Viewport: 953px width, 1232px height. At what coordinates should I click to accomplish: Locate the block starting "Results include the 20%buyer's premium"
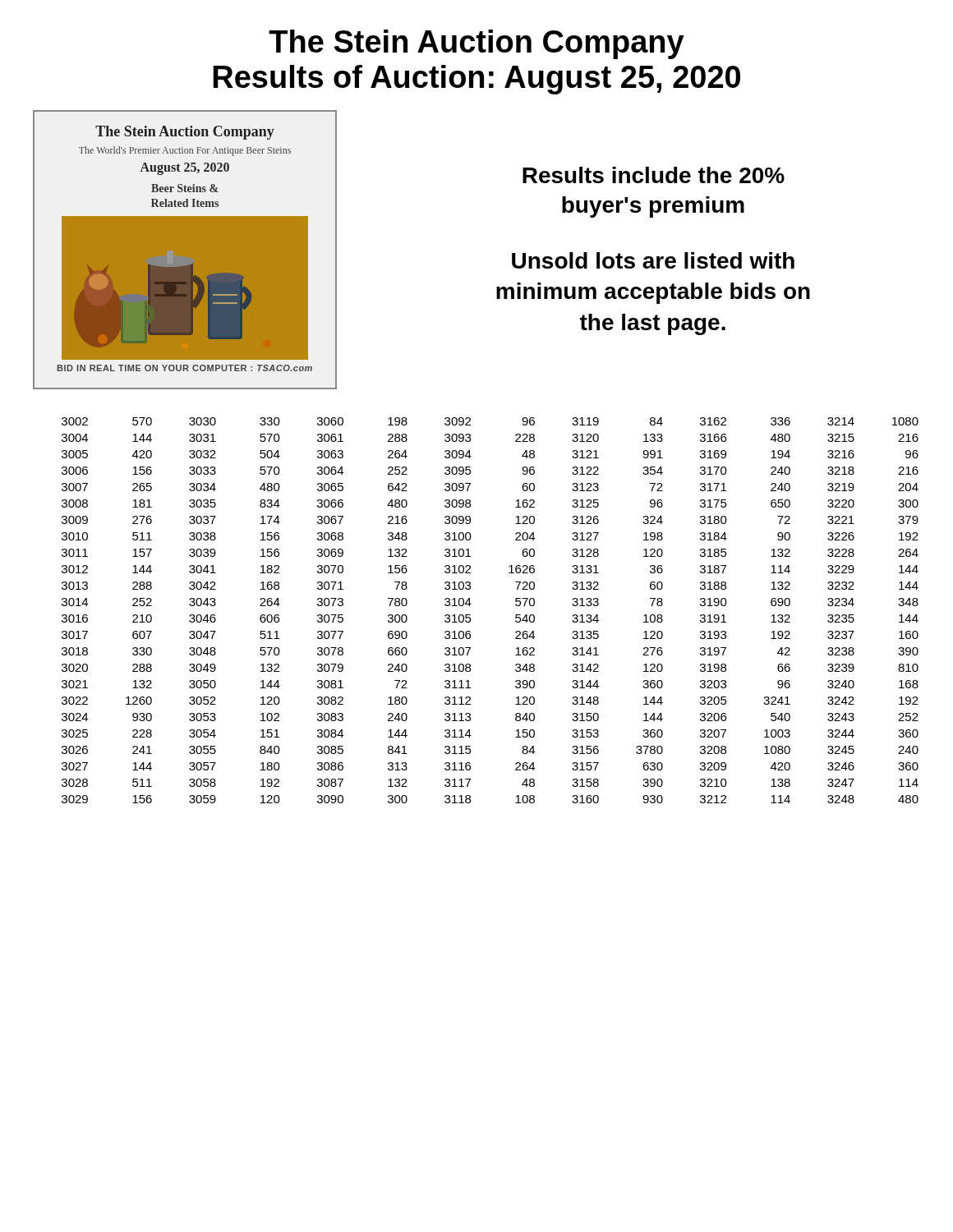653,190
